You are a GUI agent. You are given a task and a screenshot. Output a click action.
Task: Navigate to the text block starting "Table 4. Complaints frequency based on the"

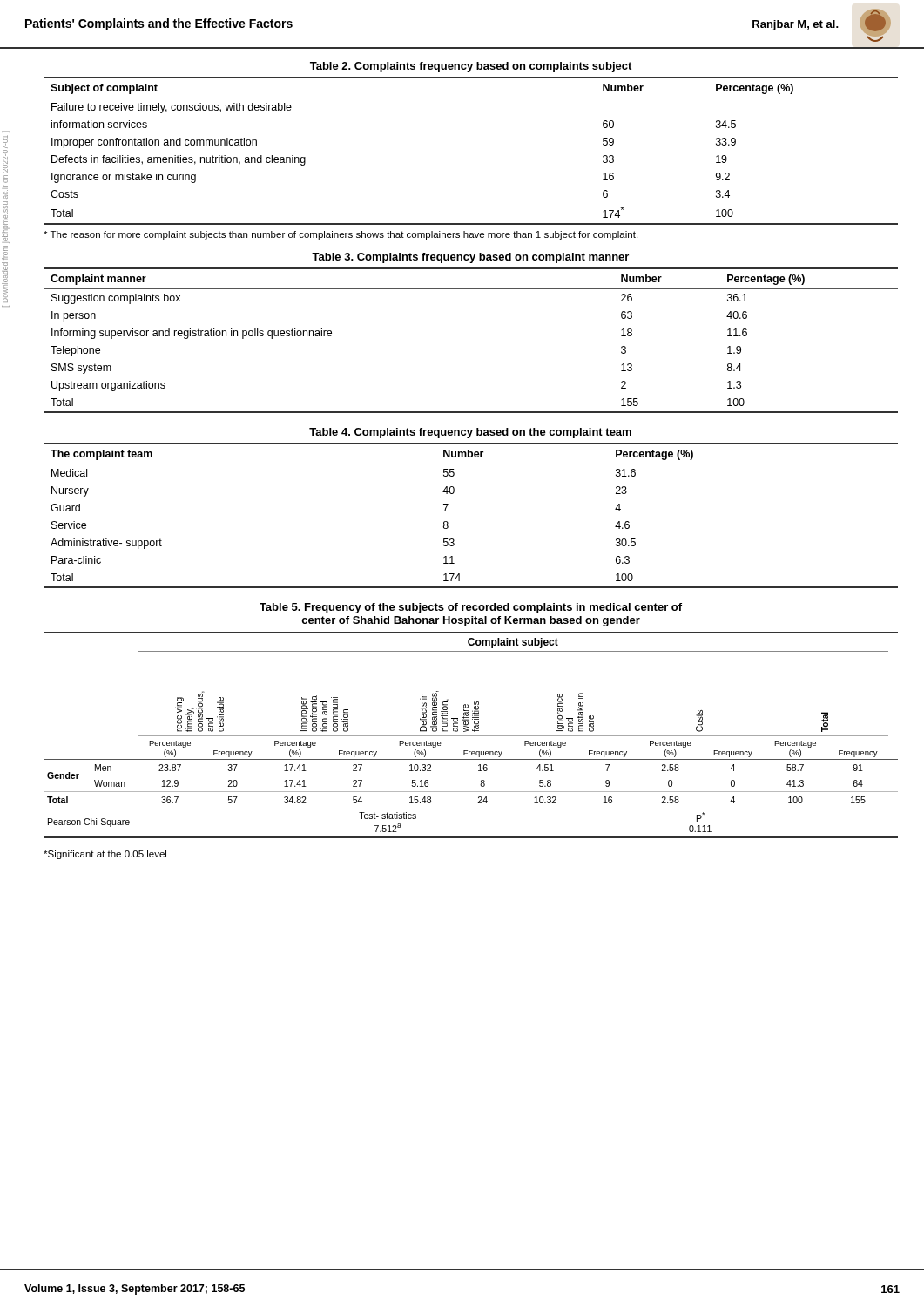click(471, 432)
